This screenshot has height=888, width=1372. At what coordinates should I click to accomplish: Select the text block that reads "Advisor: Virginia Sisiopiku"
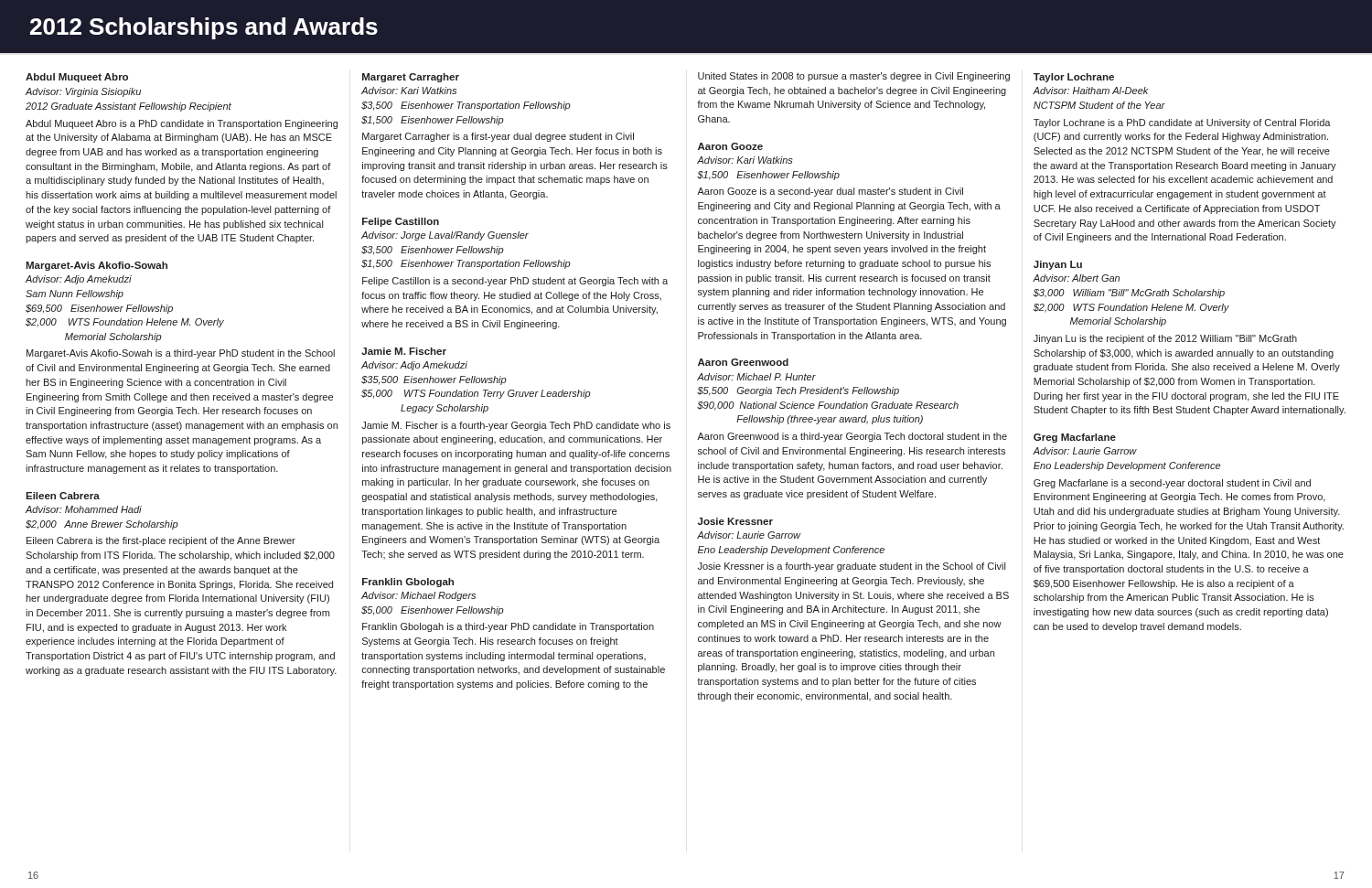tap(182, 166)
